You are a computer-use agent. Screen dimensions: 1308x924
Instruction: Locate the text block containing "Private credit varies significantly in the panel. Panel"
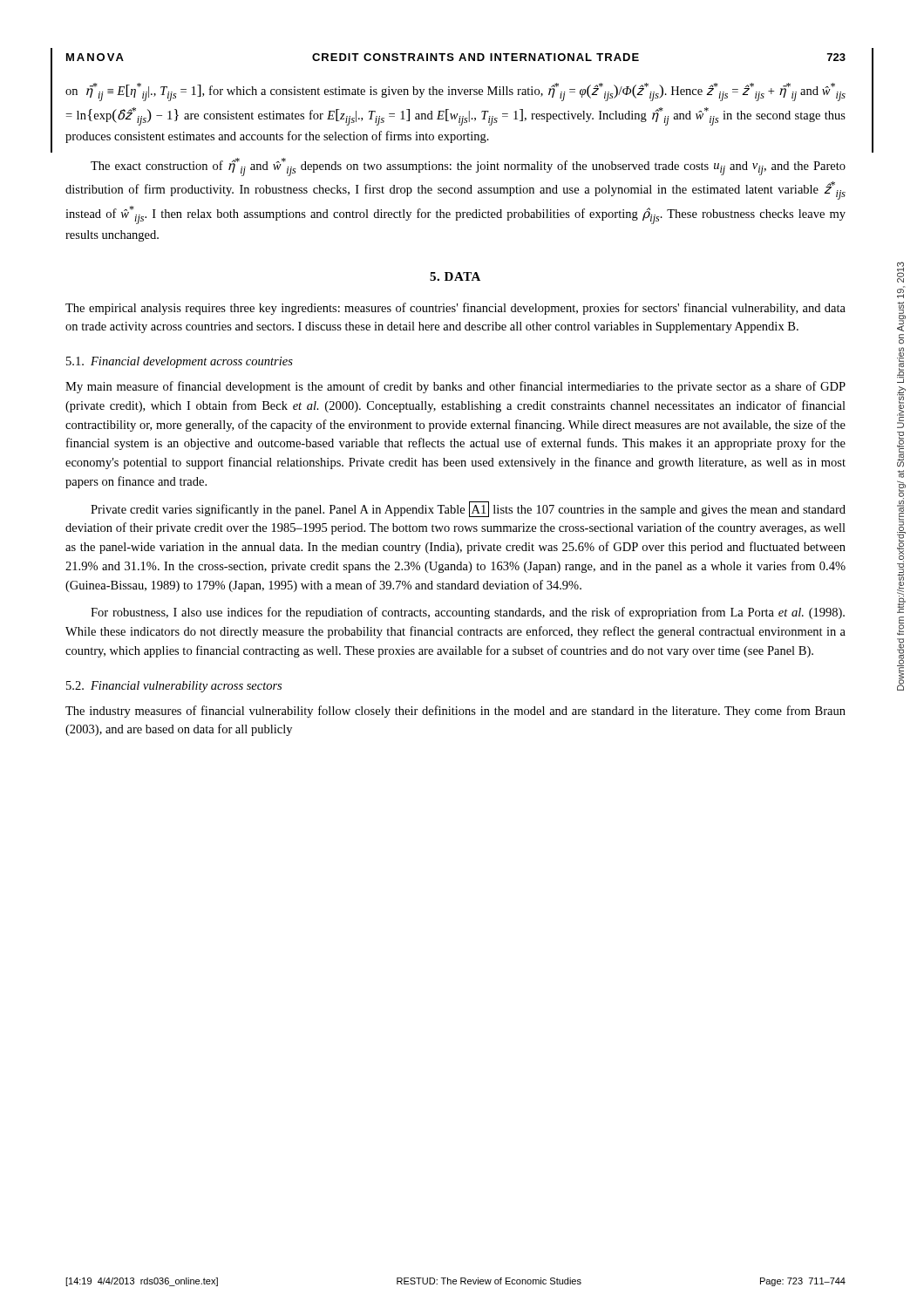(x=455, y=546)
